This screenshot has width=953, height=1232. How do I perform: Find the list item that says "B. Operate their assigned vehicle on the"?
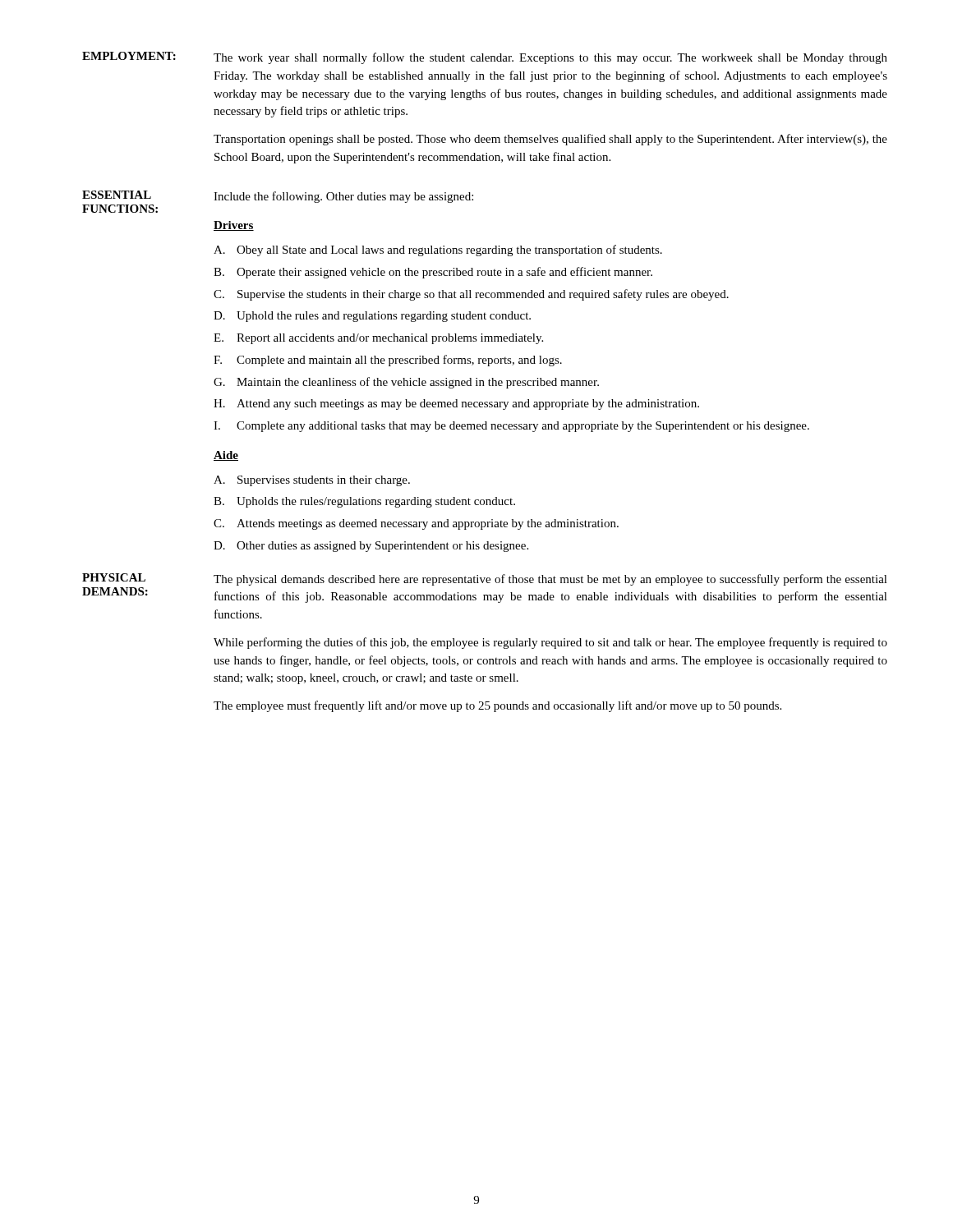point(550,272)
